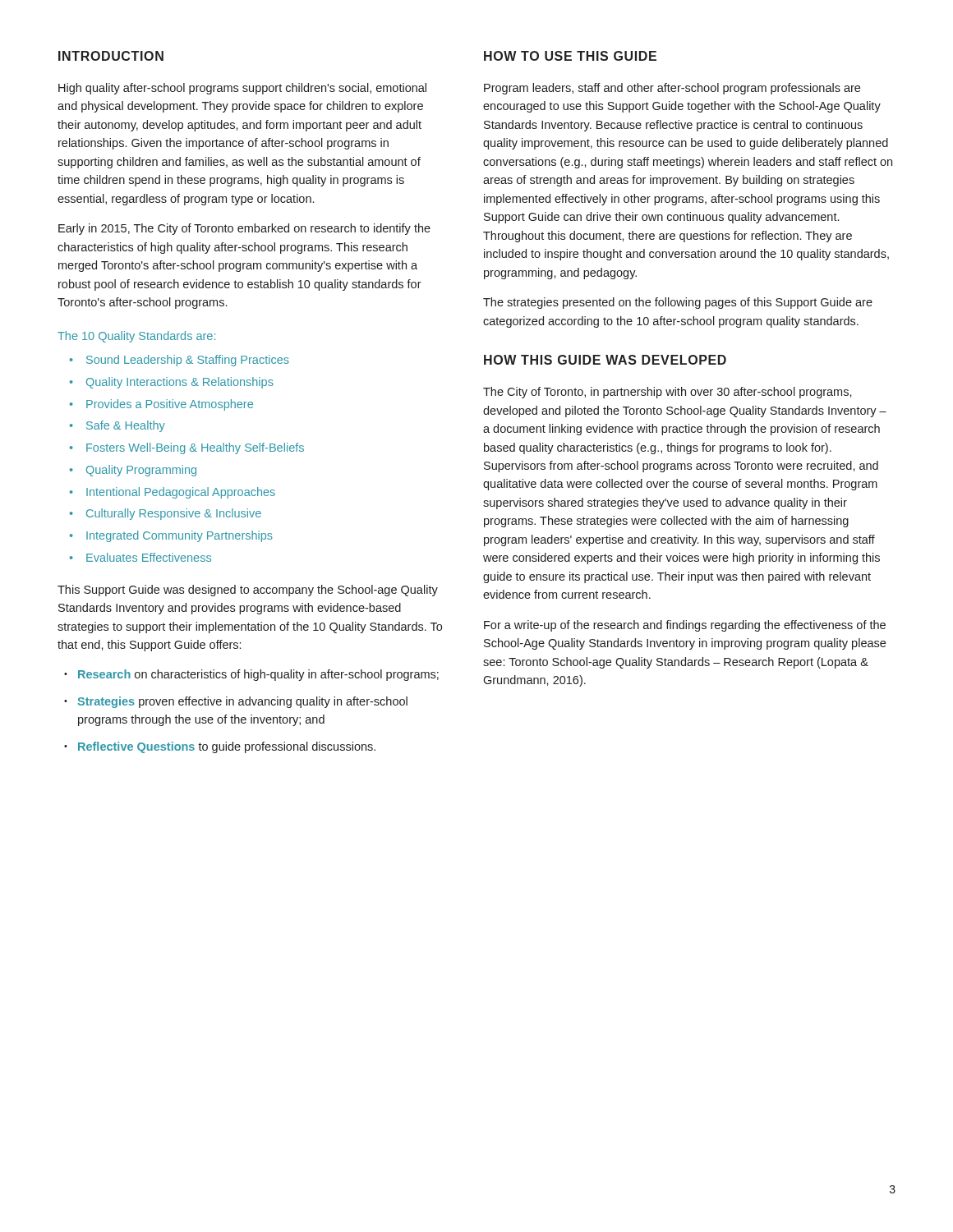This screenshot has height=1232, width=953.
Task: Locate the list item that reads "Safe & Healthy"
Action: [x=125, y=426]
